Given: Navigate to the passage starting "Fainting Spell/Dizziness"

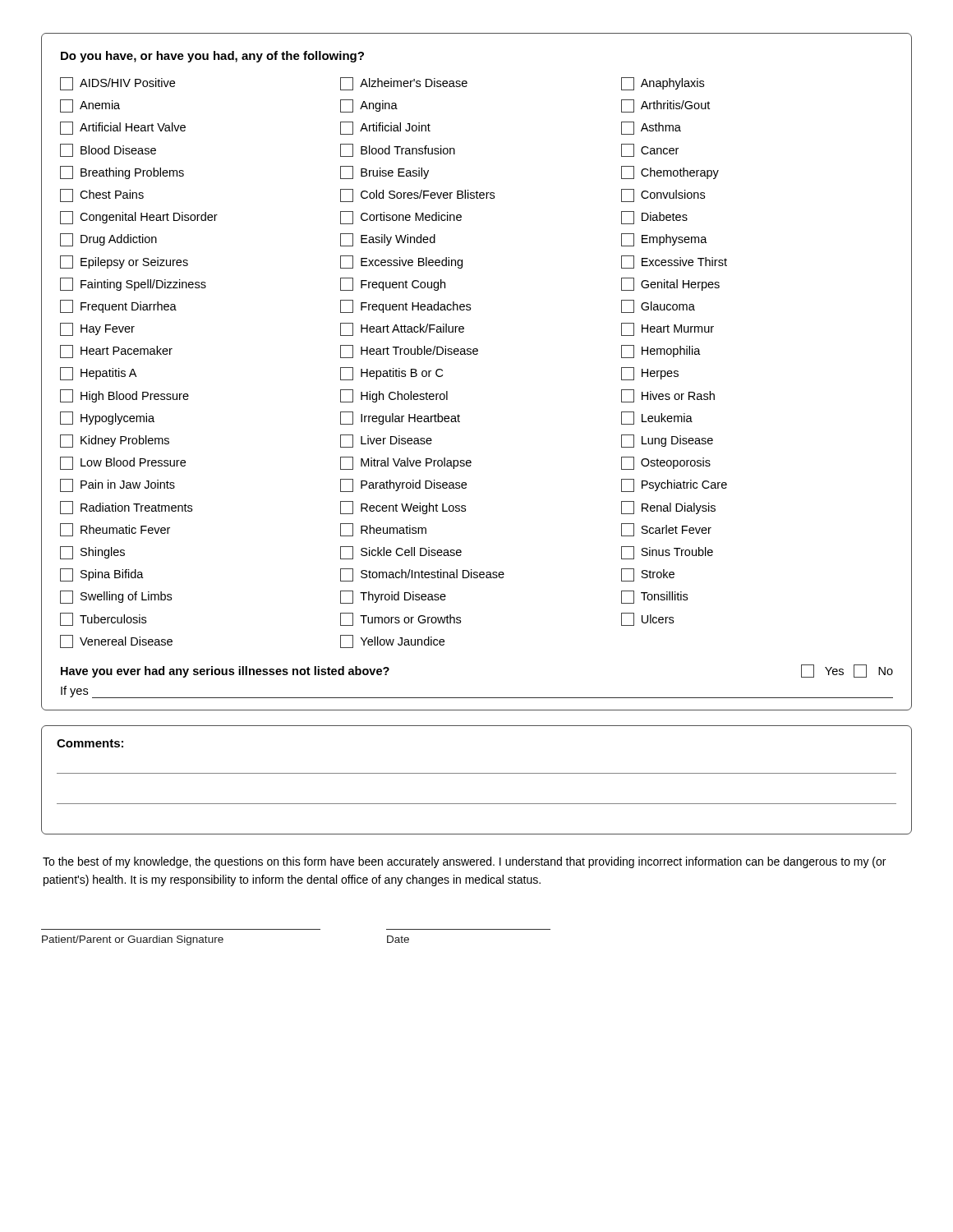Looking at the screenshot, I should [x=133, y=284].
